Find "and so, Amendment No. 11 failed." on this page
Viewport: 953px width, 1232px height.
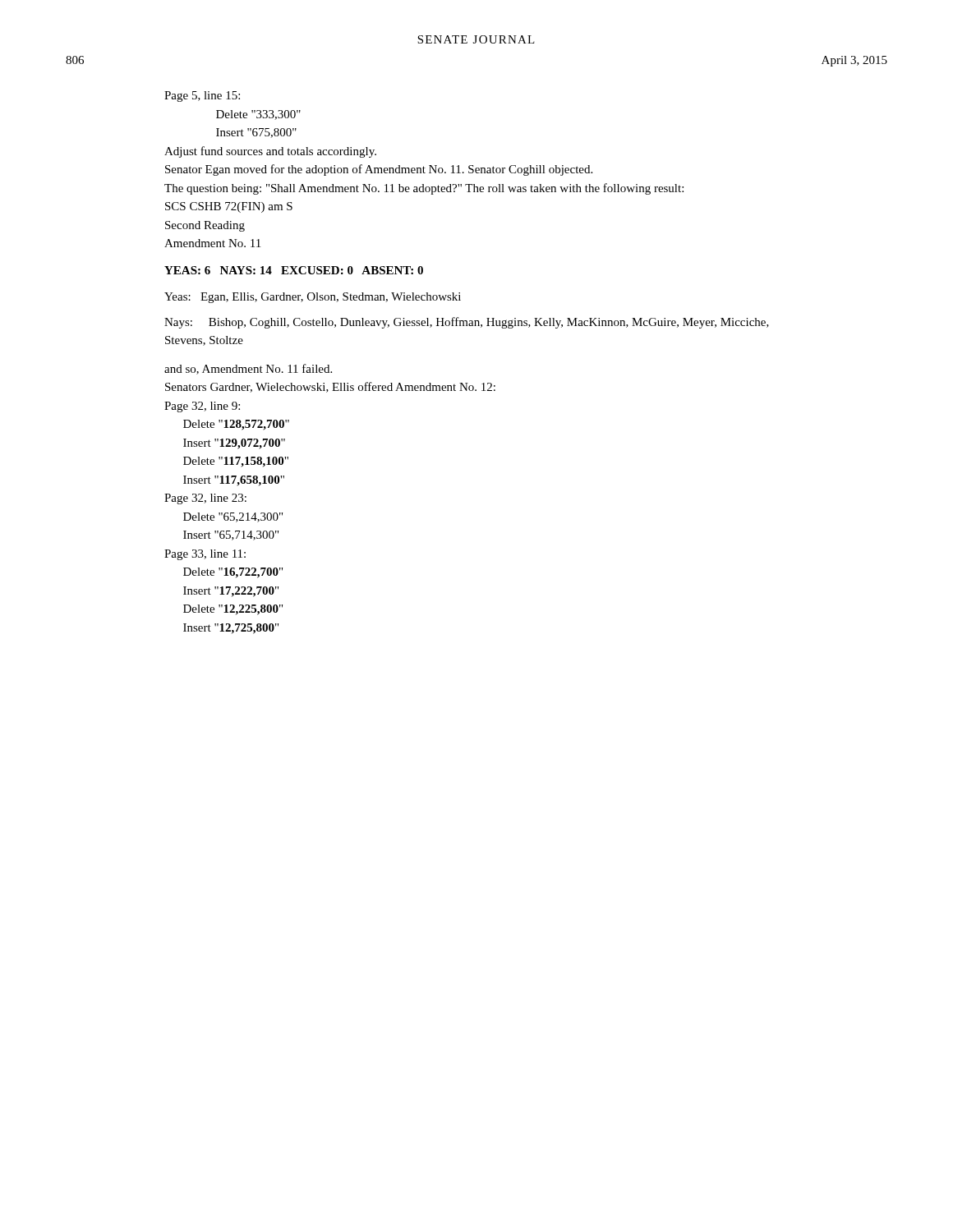click(249, 368)
